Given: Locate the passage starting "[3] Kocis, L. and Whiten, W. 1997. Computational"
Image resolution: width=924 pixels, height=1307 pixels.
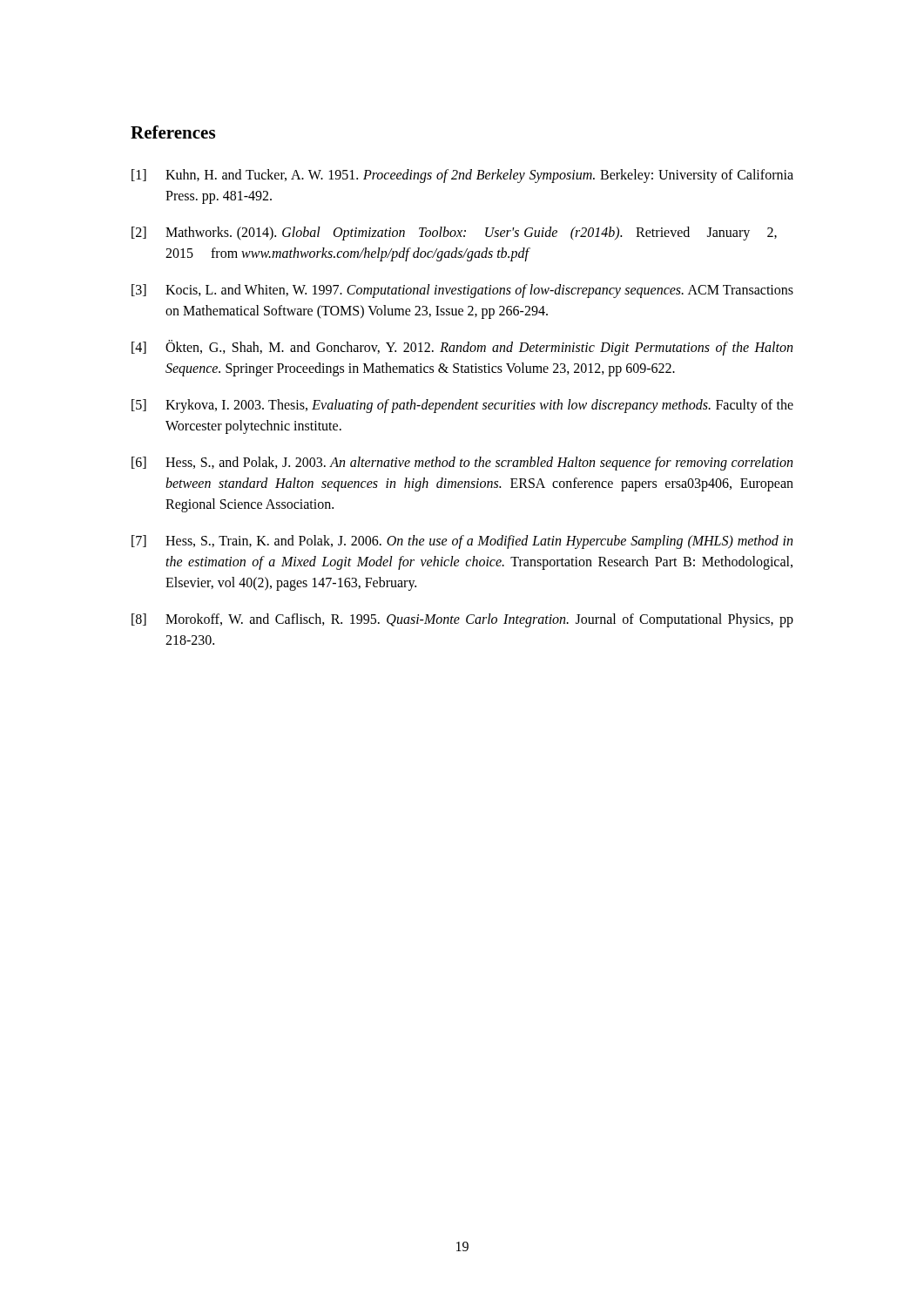Looking at the screenshot, I should point(462,301).
